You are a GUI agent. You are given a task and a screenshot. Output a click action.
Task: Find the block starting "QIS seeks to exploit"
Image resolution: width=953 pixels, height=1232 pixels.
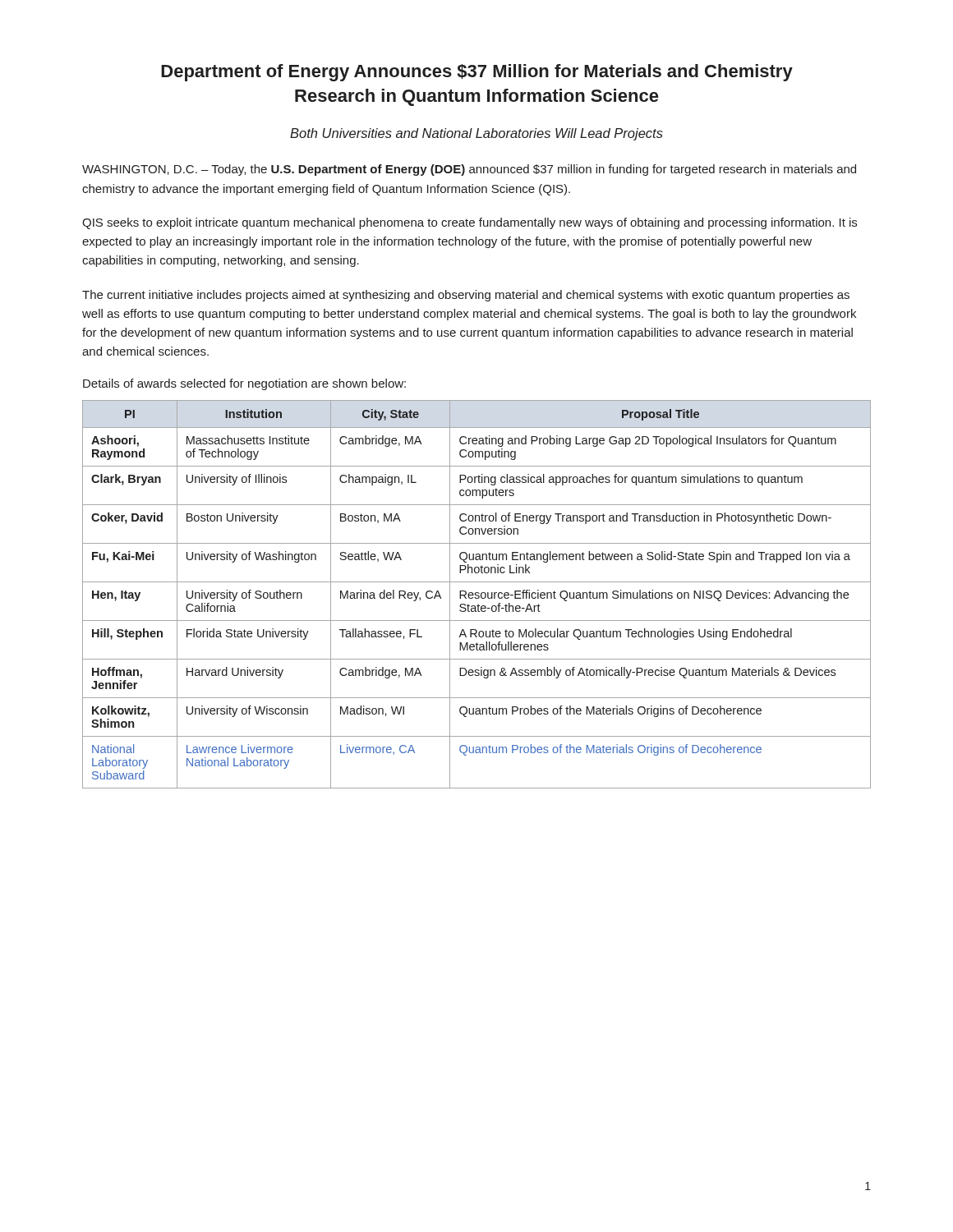coord(470,241)
